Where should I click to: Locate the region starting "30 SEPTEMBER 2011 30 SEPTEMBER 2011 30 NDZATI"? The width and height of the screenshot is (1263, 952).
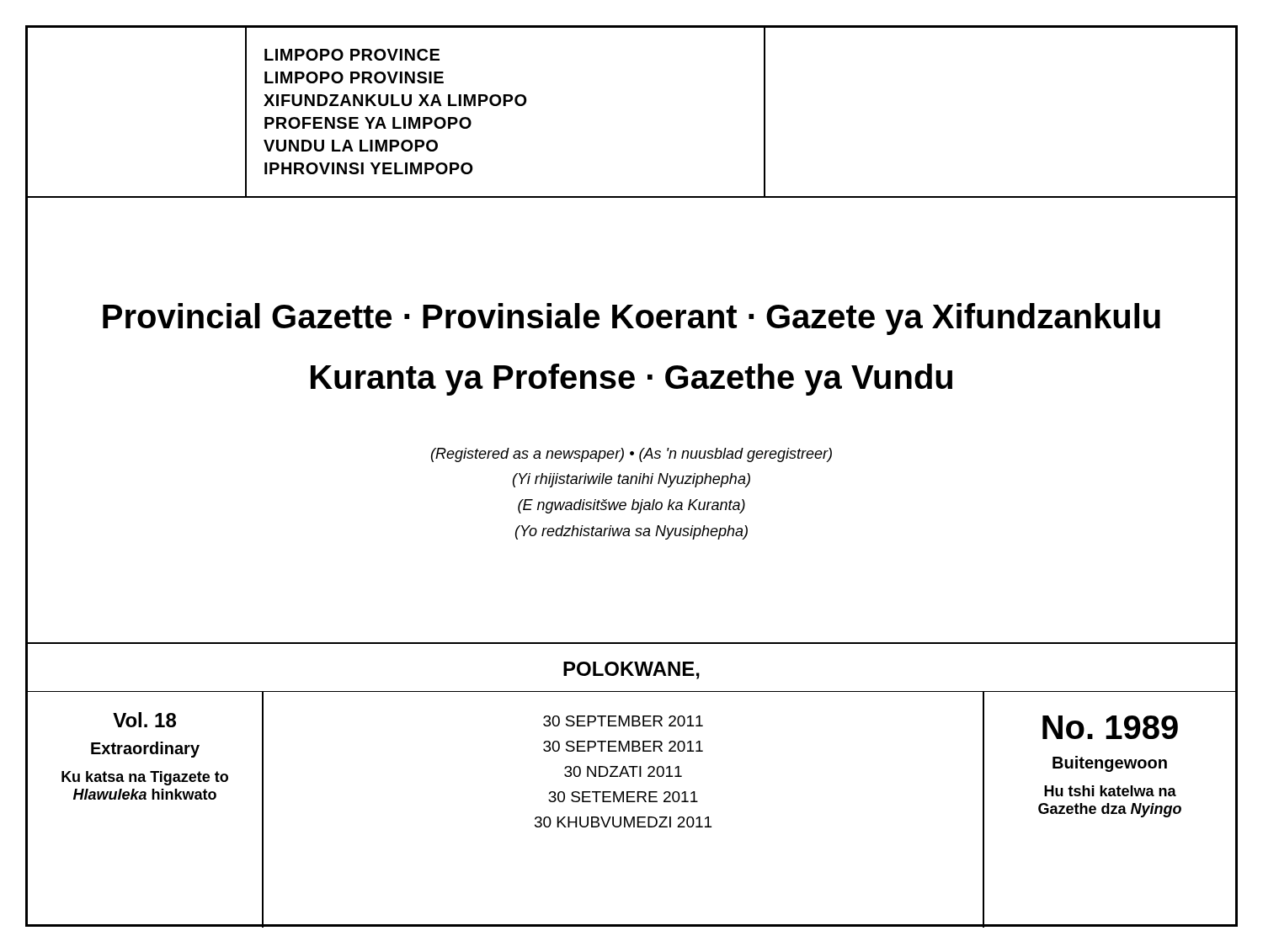tap(623, 772)
